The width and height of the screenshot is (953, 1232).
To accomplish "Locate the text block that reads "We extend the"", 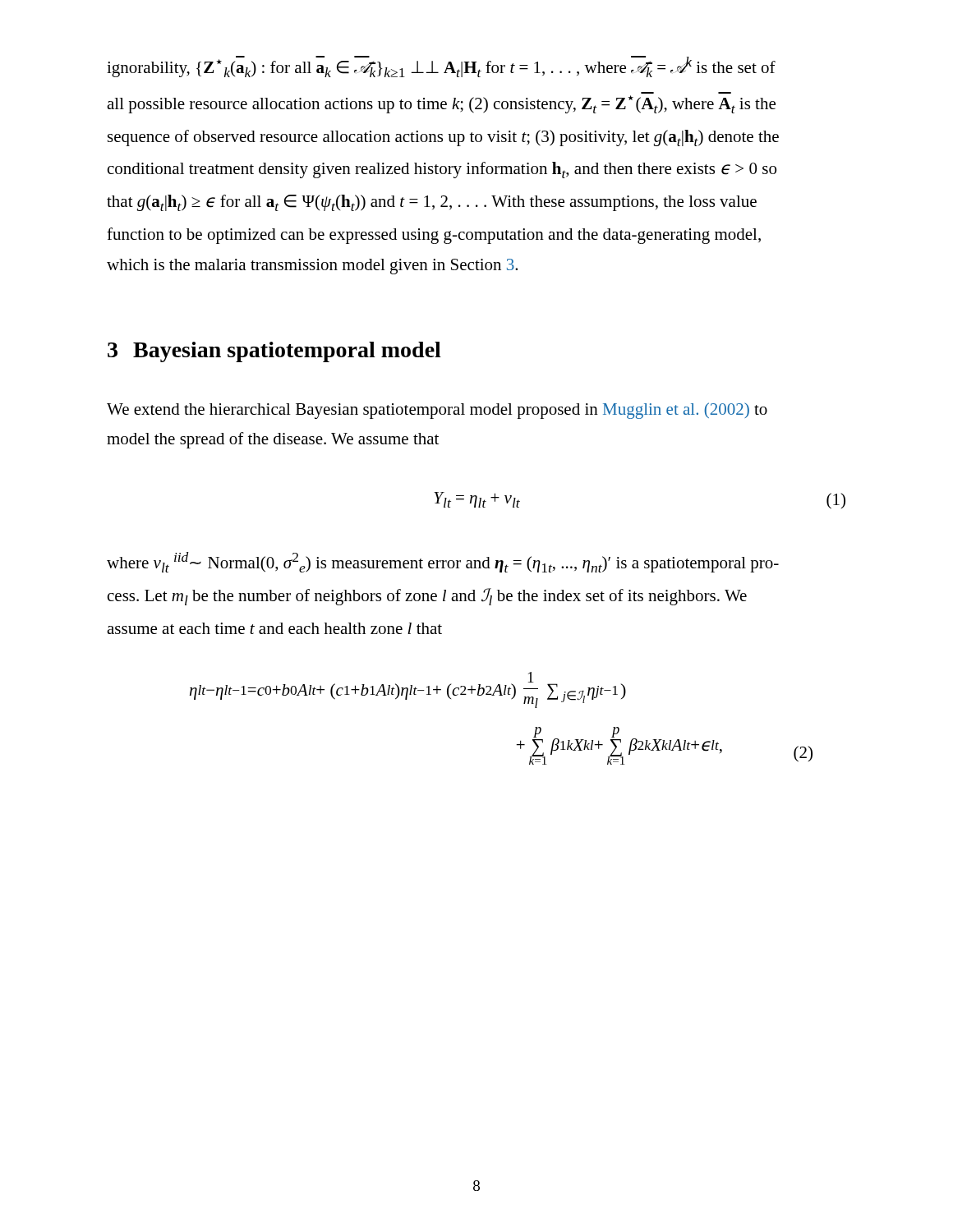I will 437,409.
